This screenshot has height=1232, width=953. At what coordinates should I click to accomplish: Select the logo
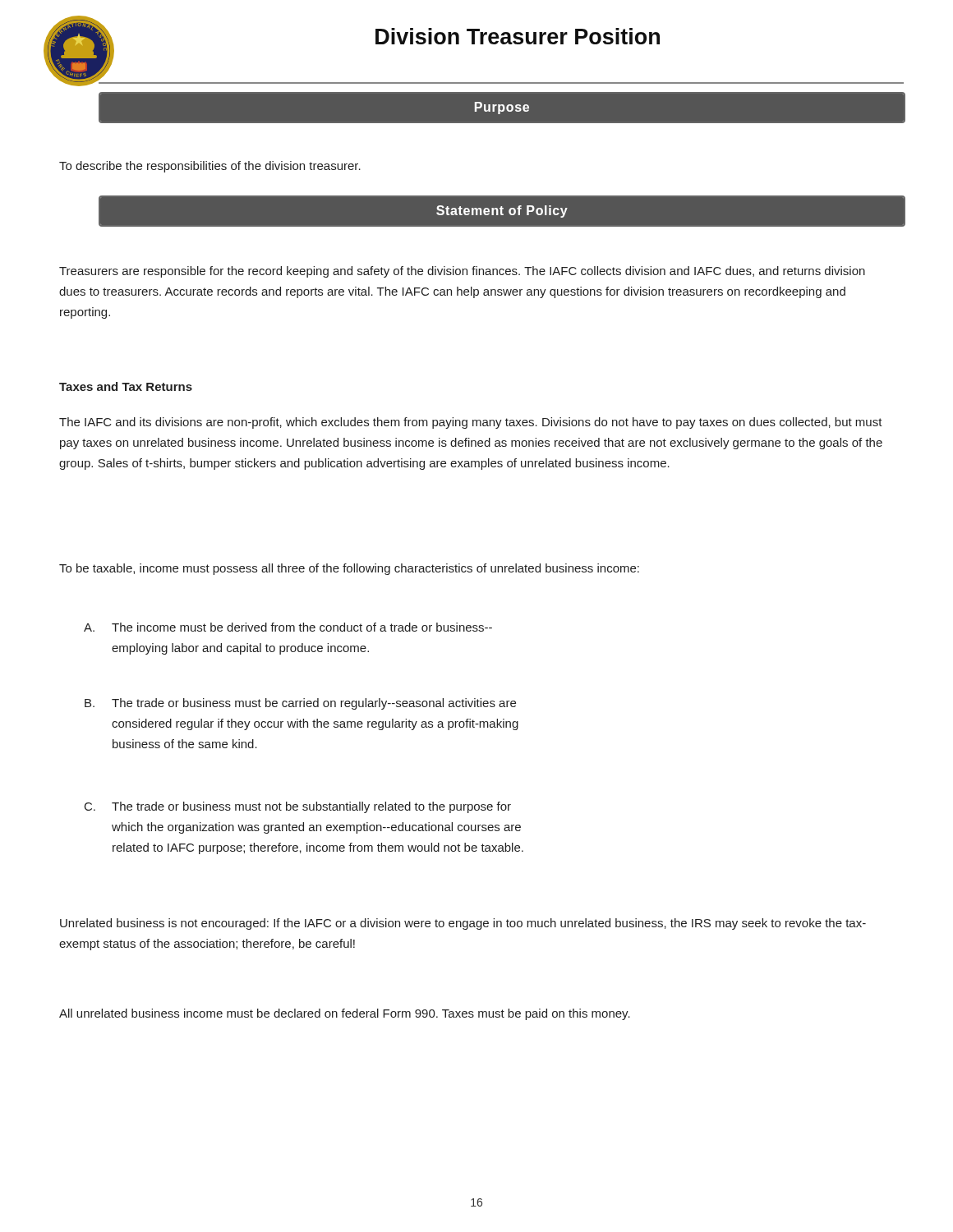point(79,51)
